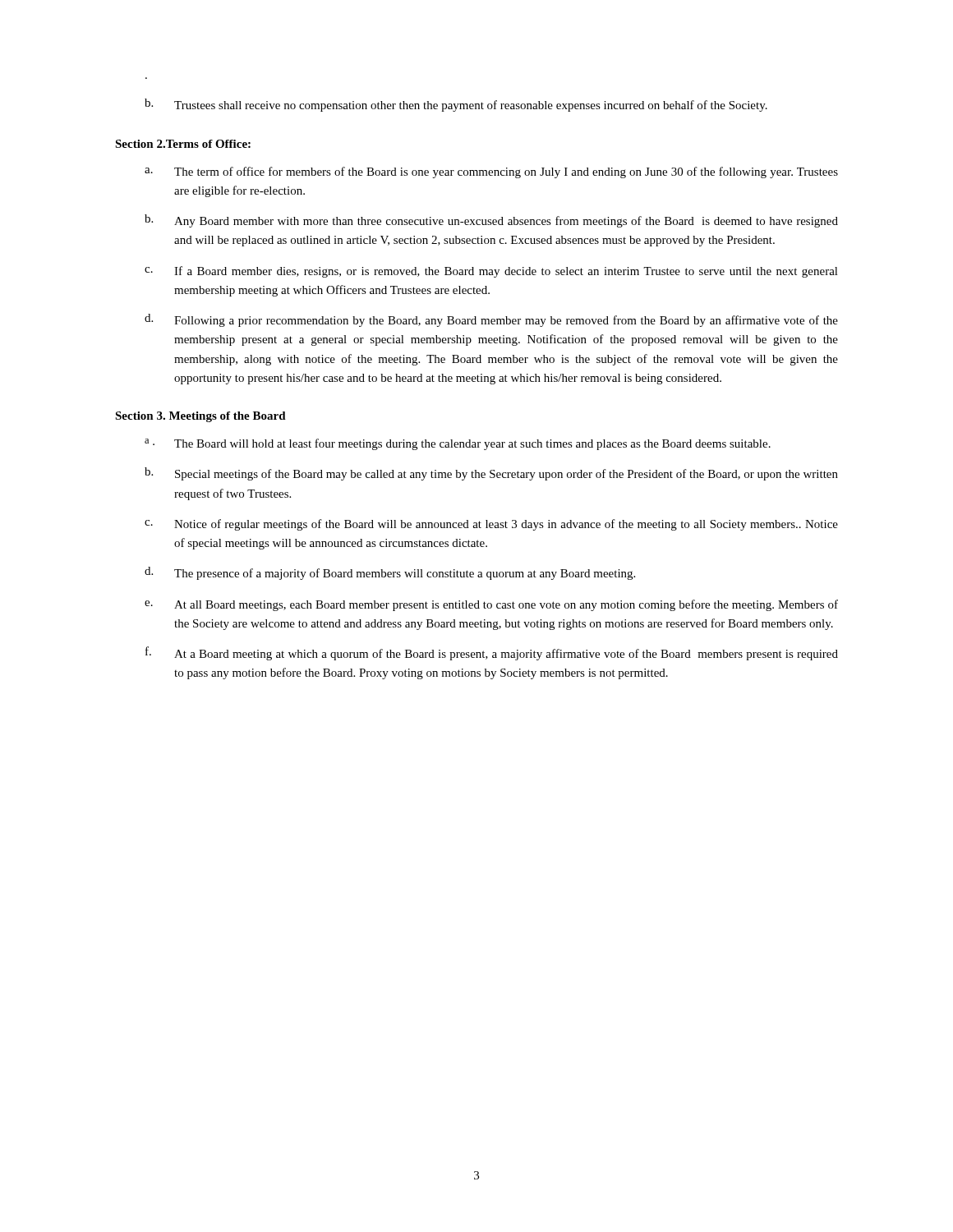This screenshot has height=1232, width=953.
Task: Find the list item that reads "f. At a Board meeting"
Action: click(x=491, y=664)
